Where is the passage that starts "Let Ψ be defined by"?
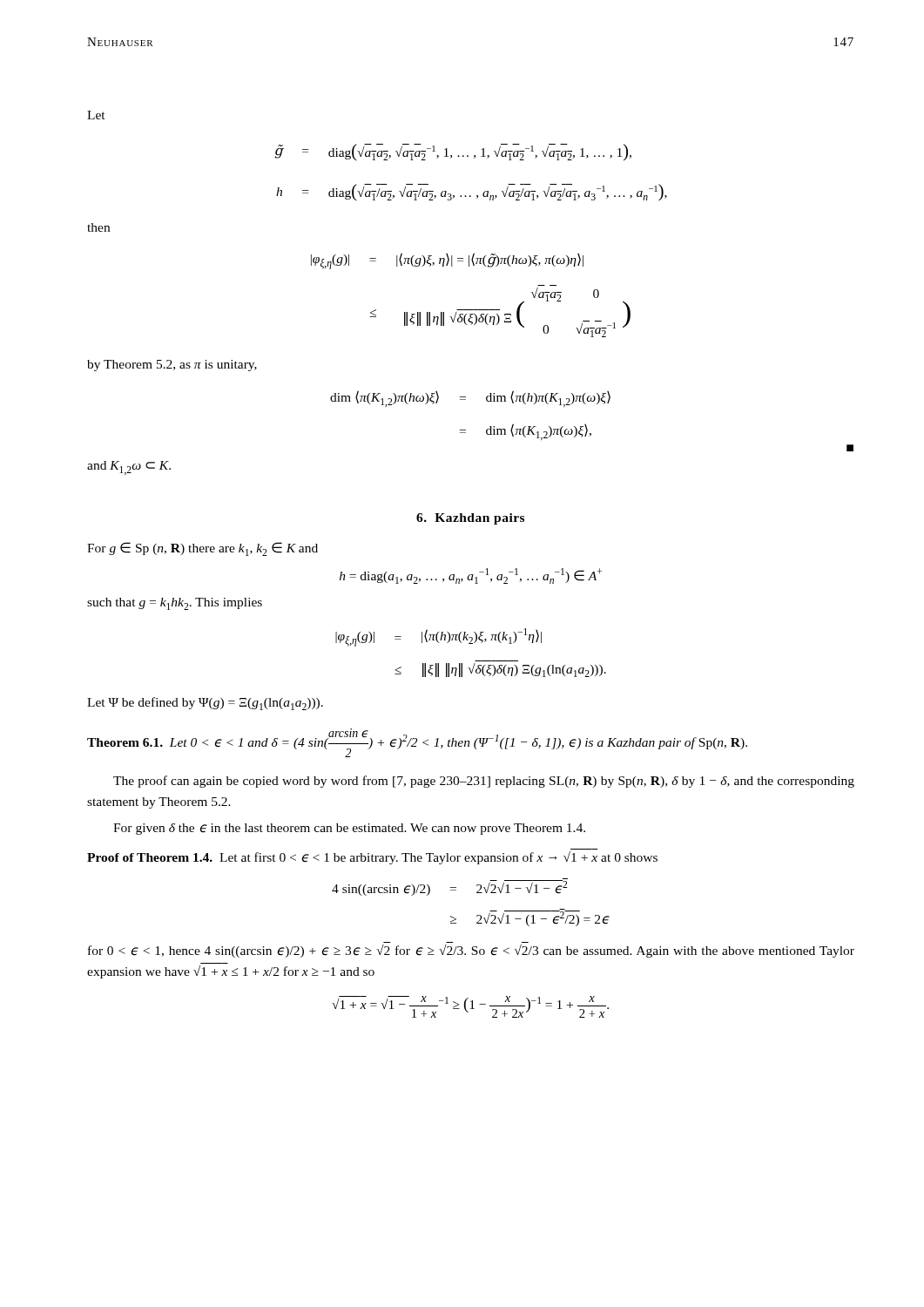The height and width of the screenshot is (1307, 924). pos(205,704)
